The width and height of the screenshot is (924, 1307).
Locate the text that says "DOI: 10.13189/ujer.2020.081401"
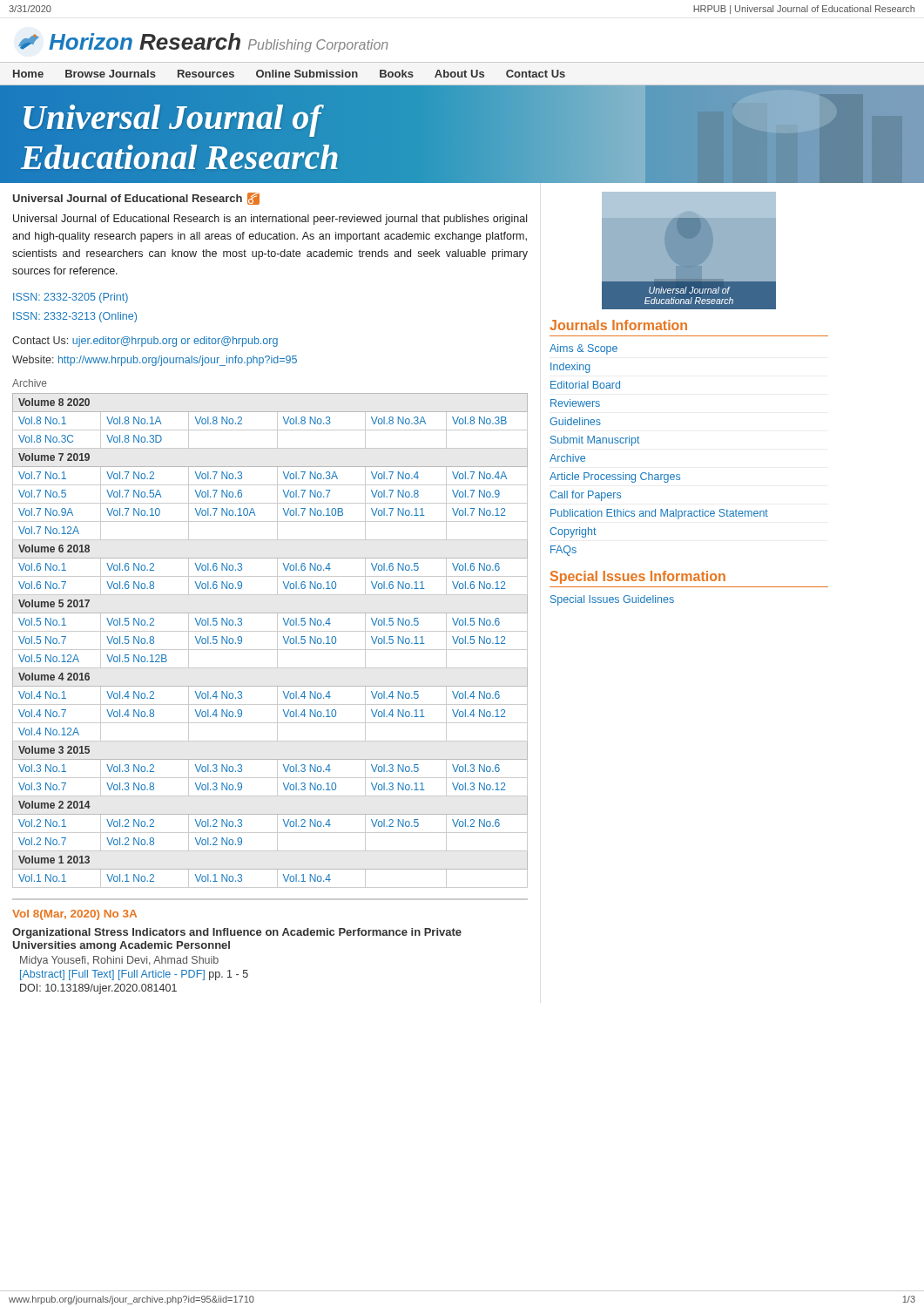click(98, 988)
